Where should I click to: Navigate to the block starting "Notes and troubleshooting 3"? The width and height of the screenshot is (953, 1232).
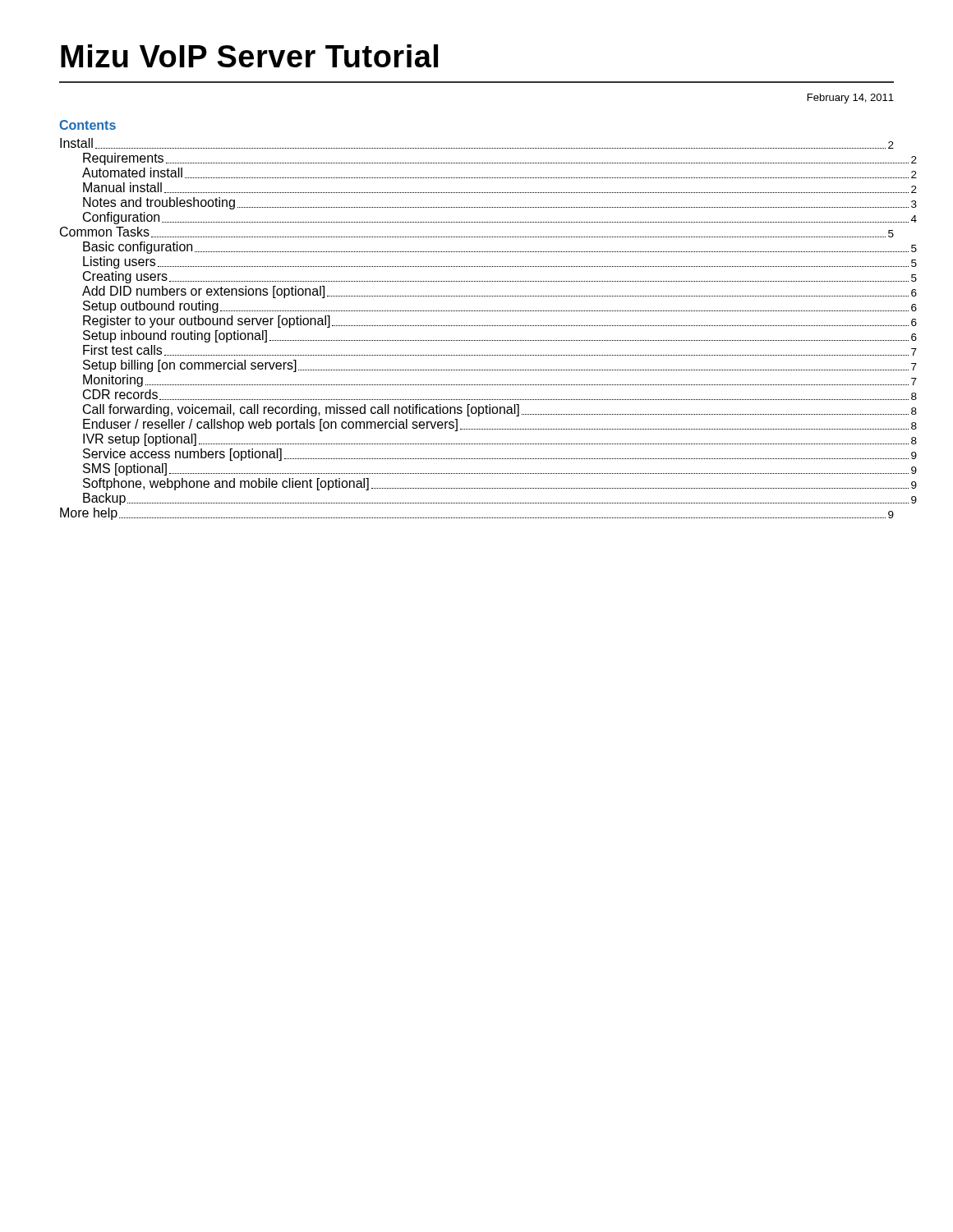(500, 203)
